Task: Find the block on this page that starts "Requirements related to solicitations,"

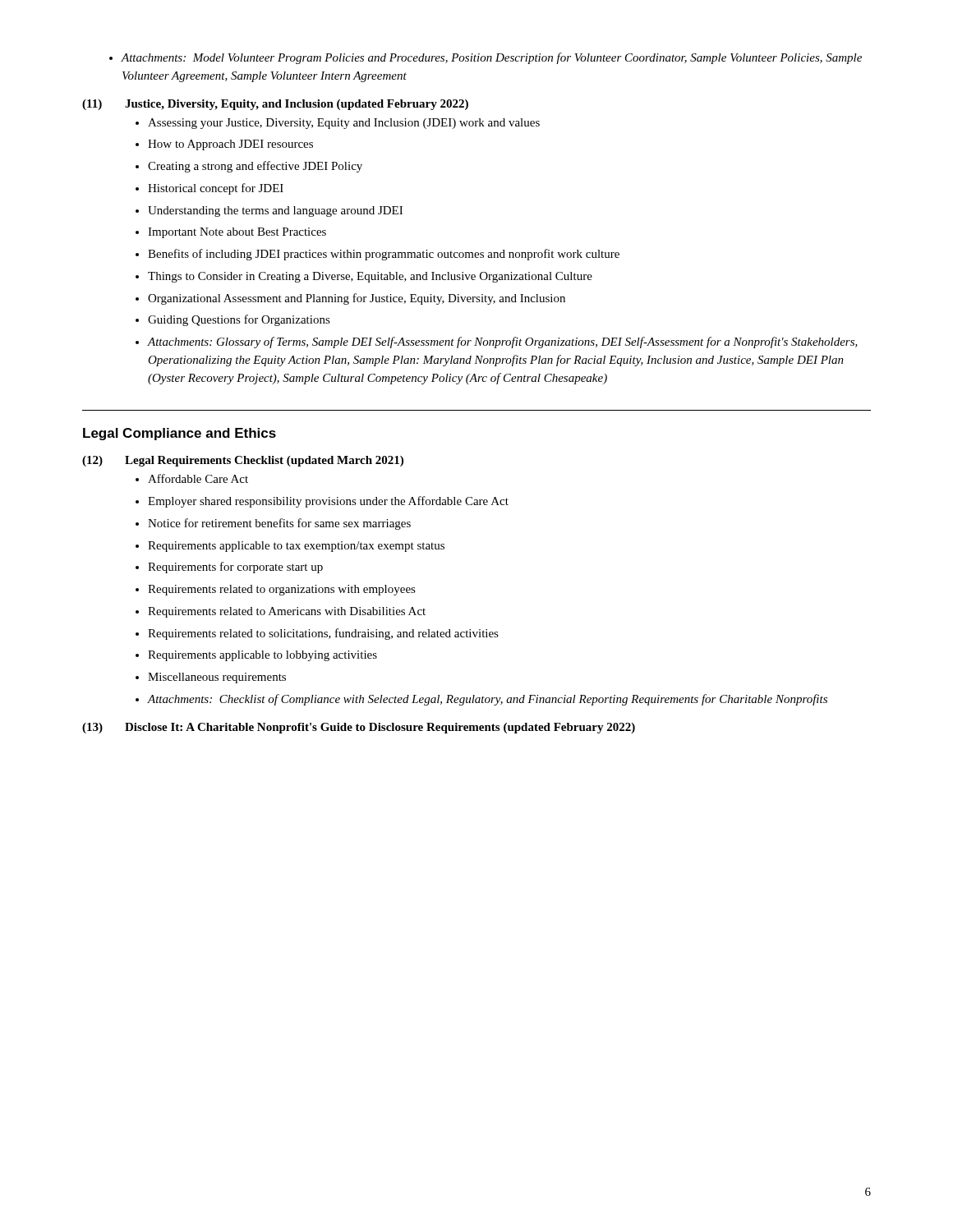Action: pos(509,634)
